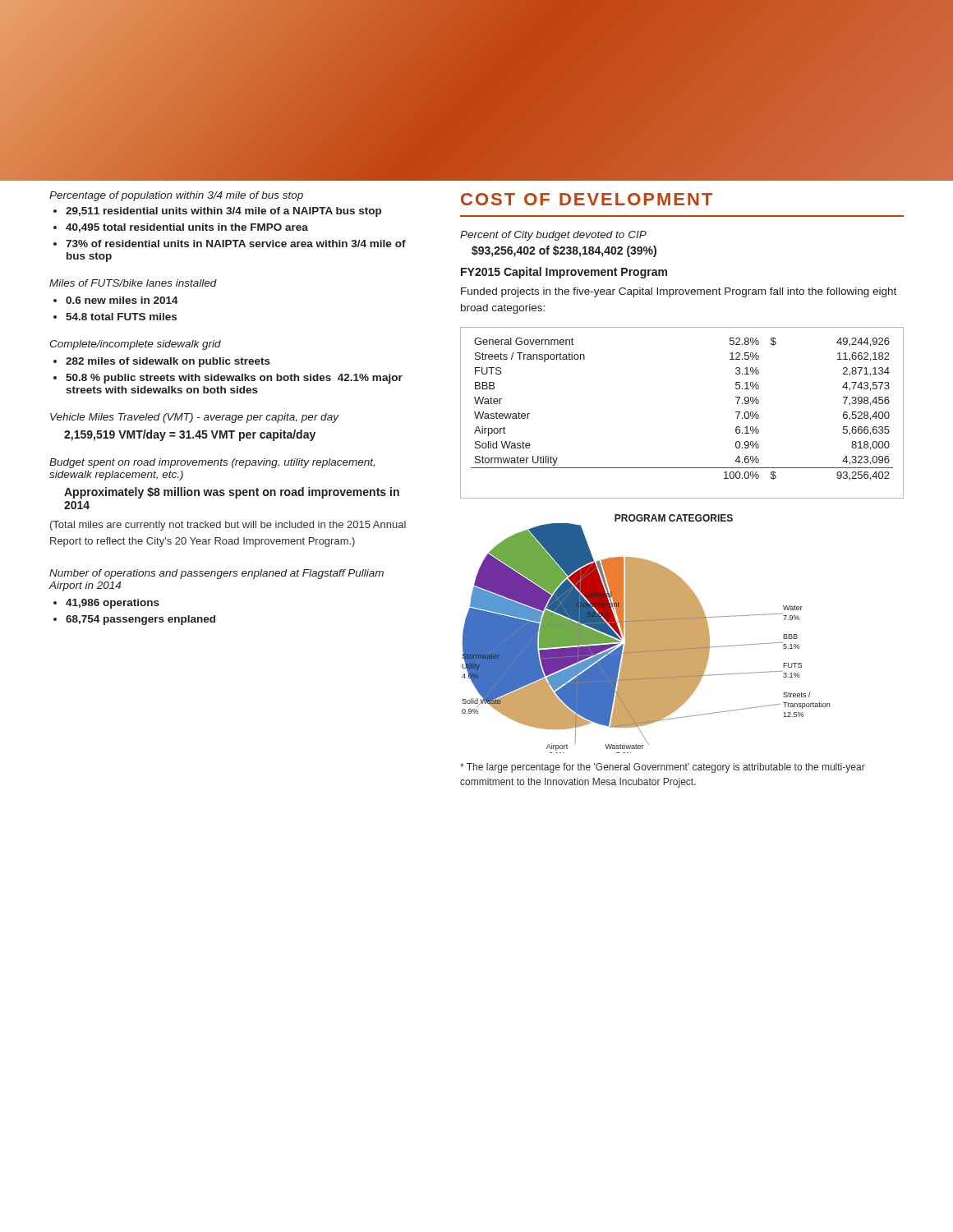This screenshot has width=953, height=1232.
Task: Click the passage that begins "73% of residential units in NAIPTA"
Action: (x=236, y=250)
